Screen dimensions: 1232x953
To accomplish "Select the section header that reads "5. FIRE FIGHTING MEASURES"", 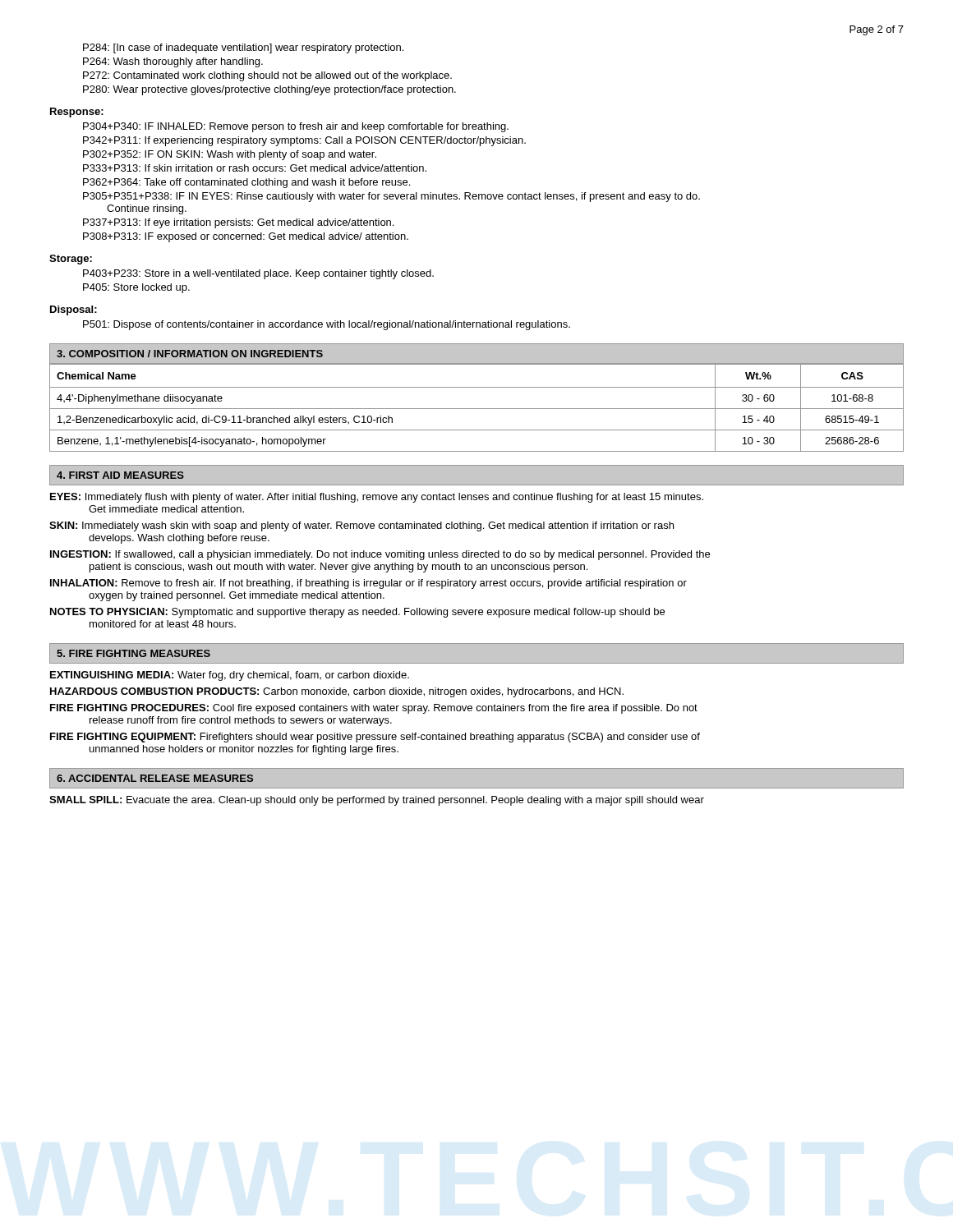I will point(134,653).
